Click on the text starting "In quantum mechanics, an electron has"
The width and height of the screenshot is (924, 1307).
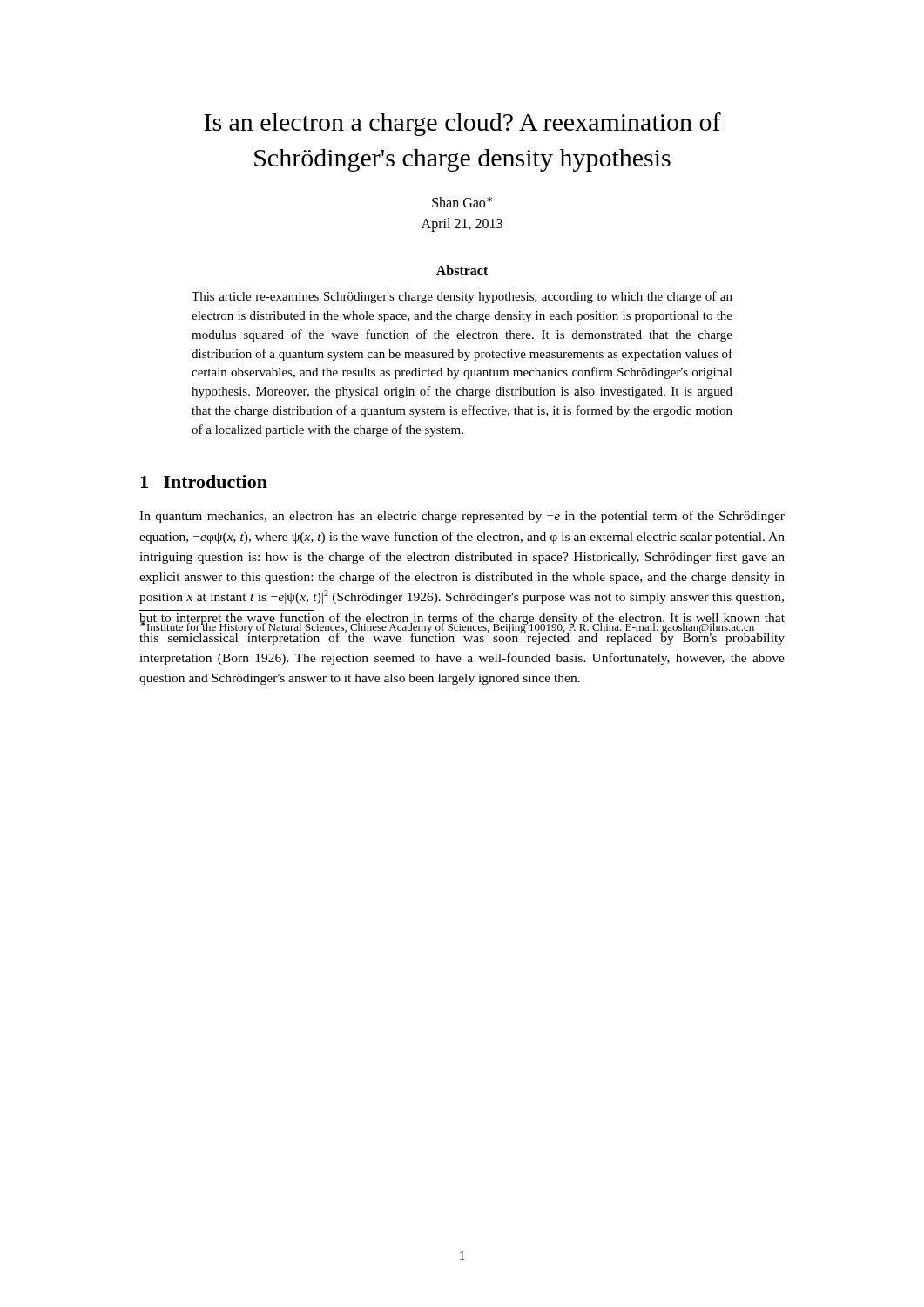click(x=462, y=597)
